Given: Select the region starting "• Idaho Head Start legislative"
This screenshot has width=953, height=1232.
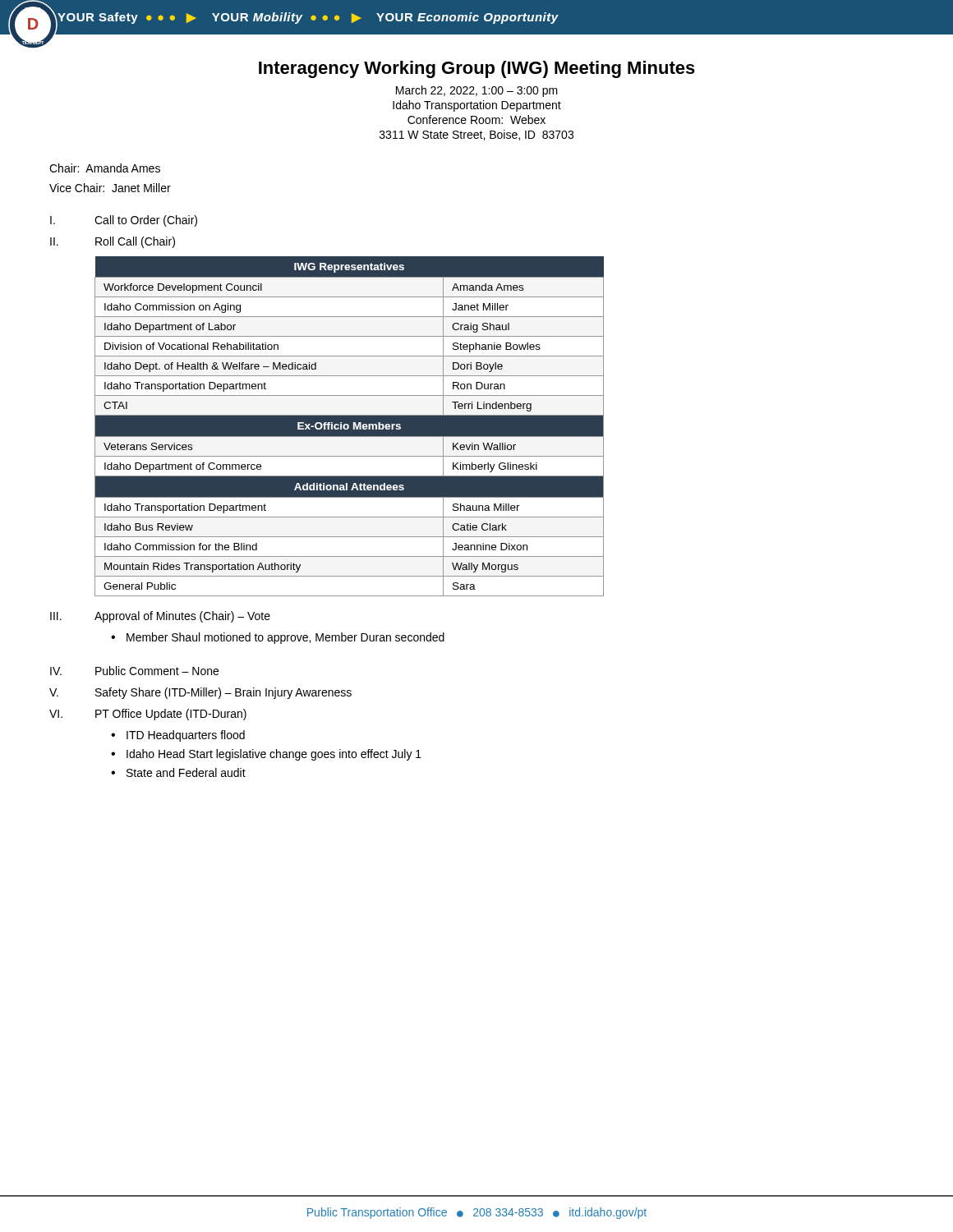Looking at the screenshot, I should [x=266, y=754].
